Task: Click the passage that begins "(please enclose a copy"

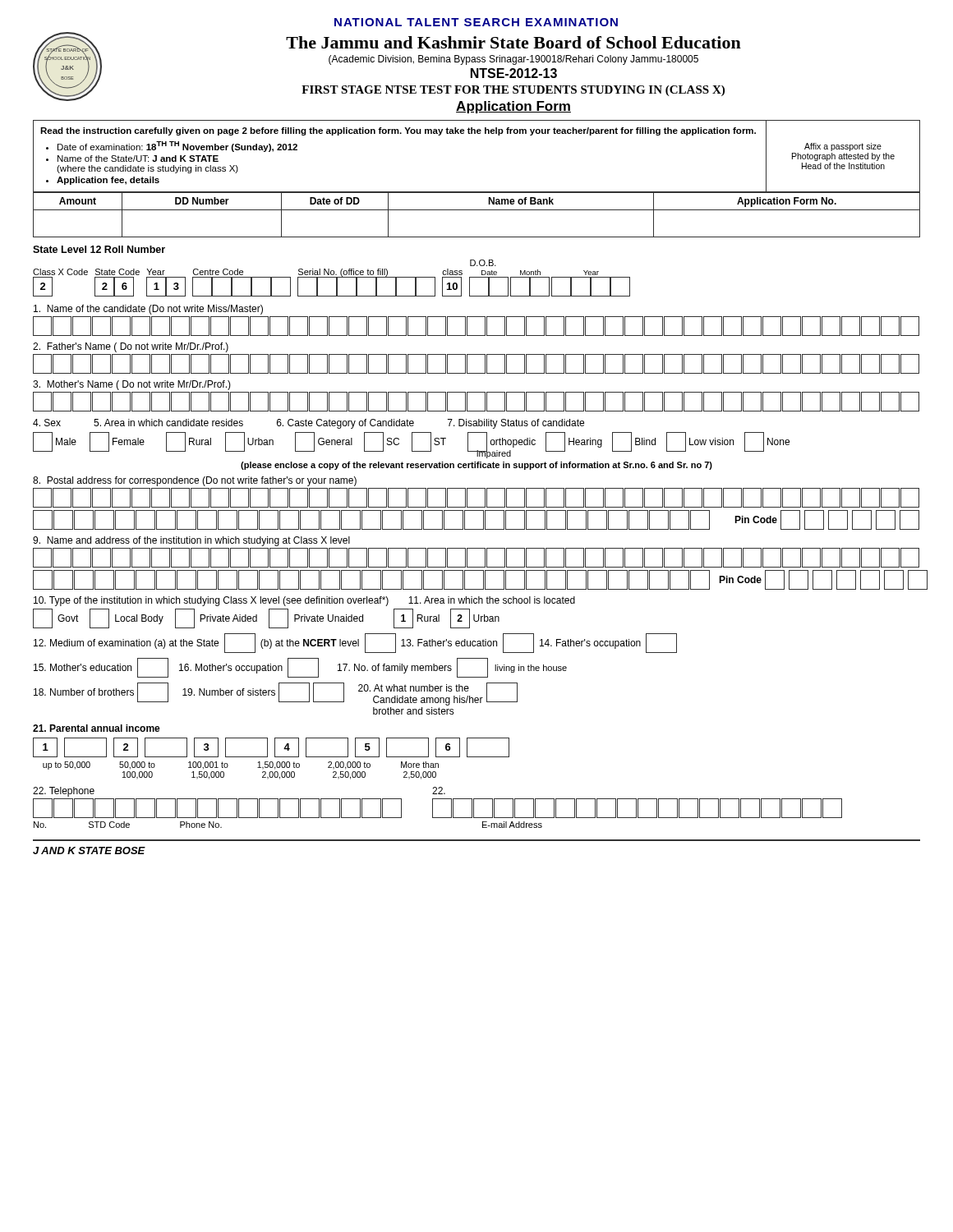Action: (x=476, y=465)
